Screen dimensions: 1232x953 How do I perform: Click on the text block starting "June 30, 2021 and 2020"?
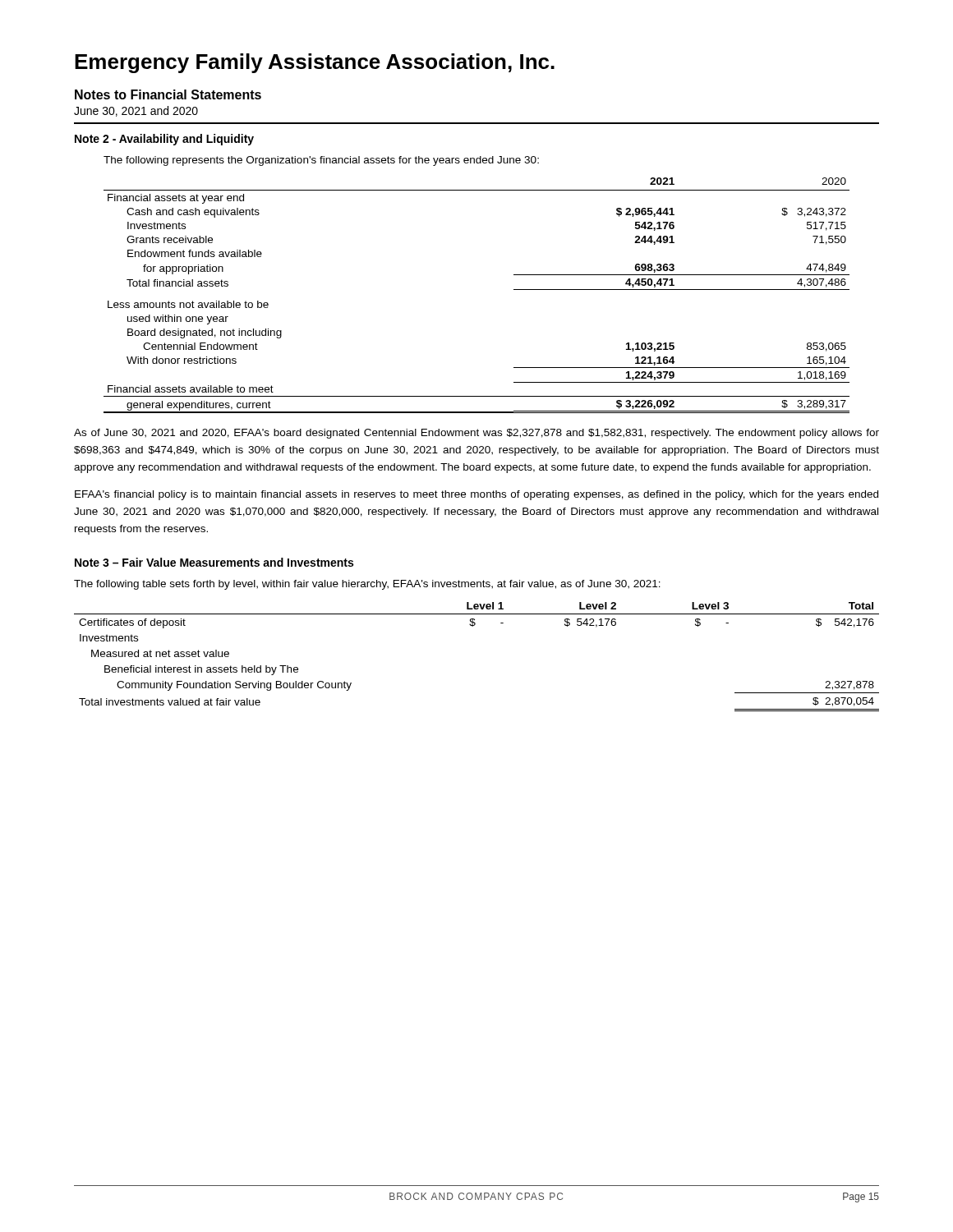tap(136, 111)
